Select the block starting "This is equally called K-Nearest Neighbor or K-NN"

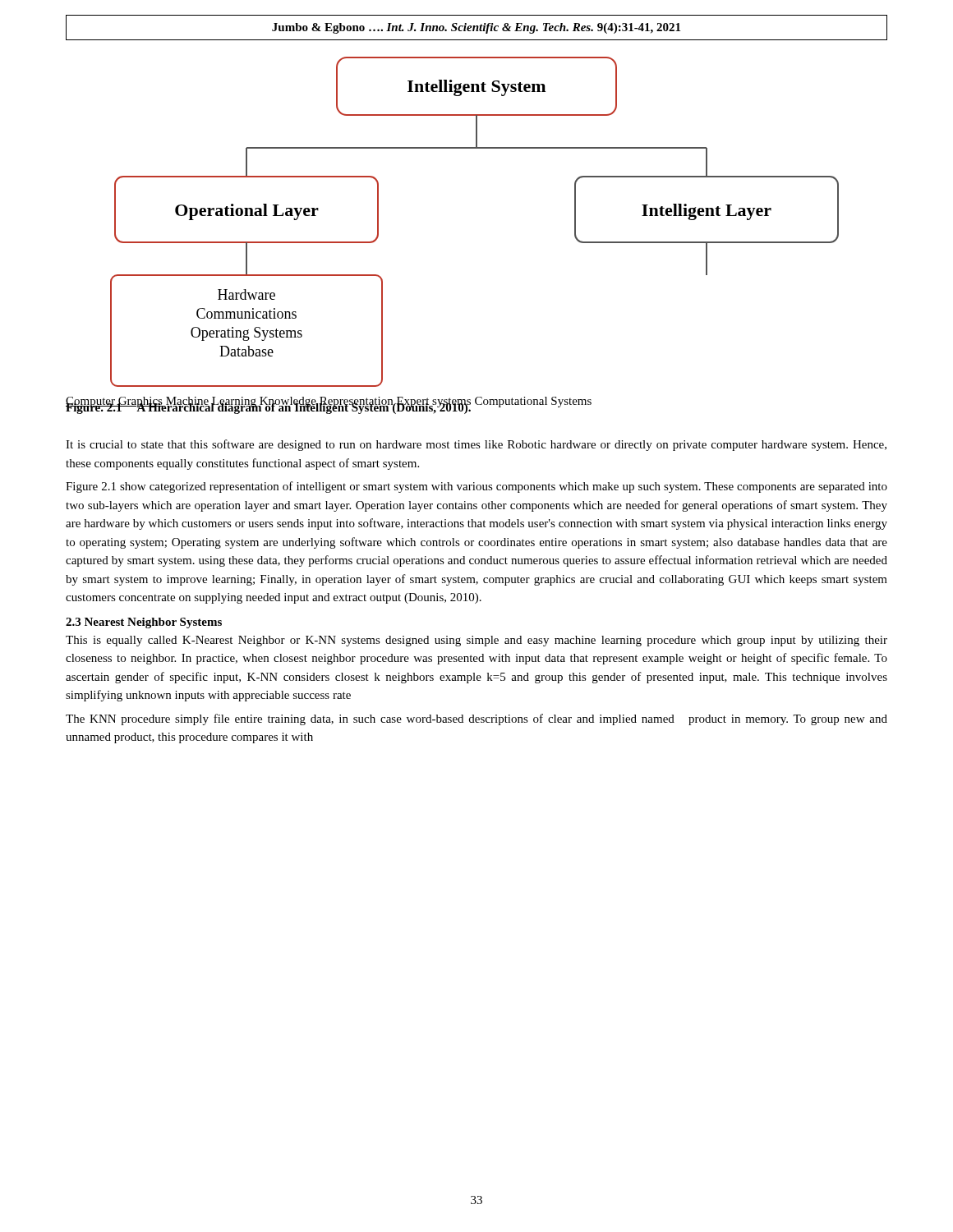(x=476, y=667)
